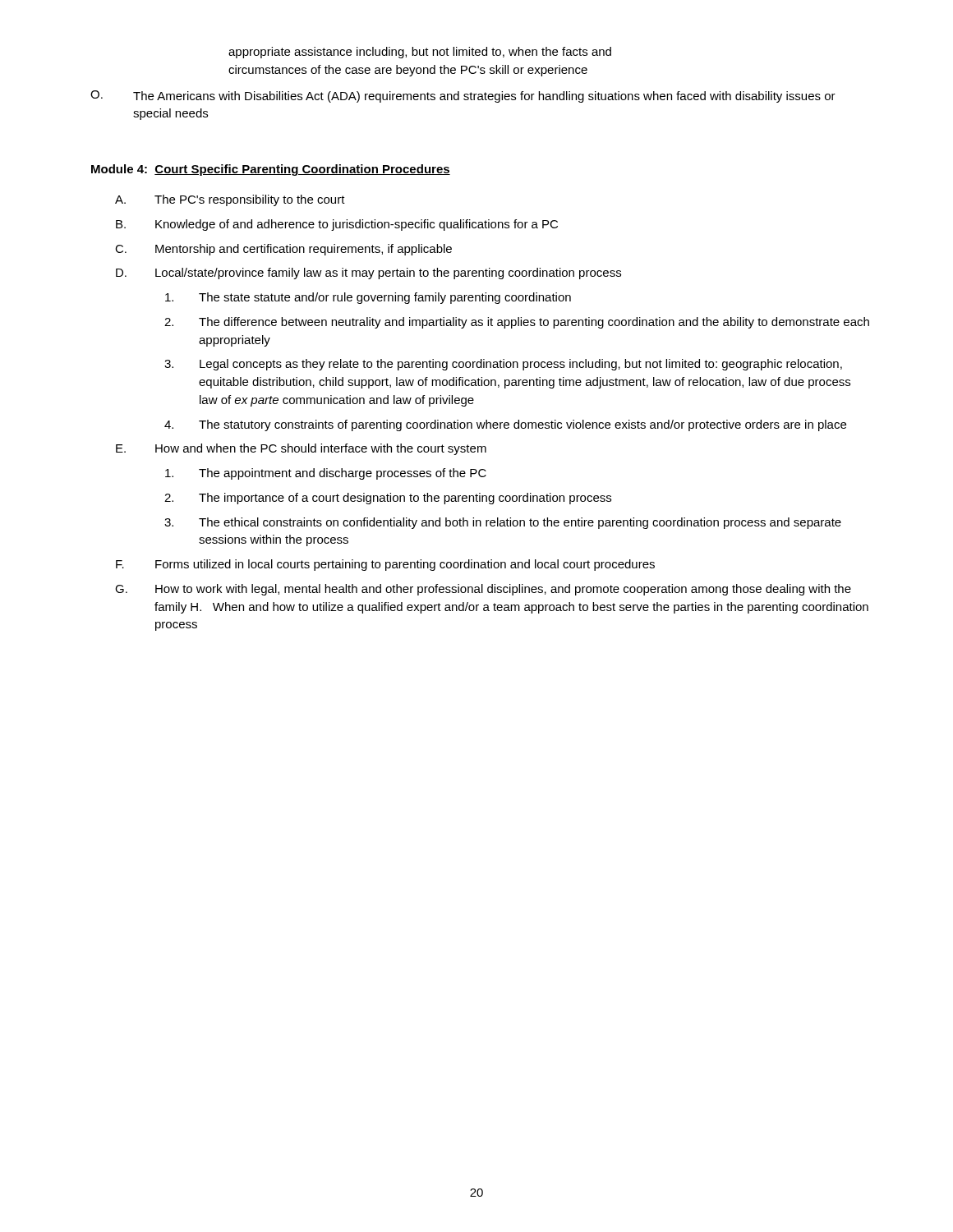Select the text block starting "The state statute and/or rule governing family parenting"
The image size is (953, 1232).
518,297
